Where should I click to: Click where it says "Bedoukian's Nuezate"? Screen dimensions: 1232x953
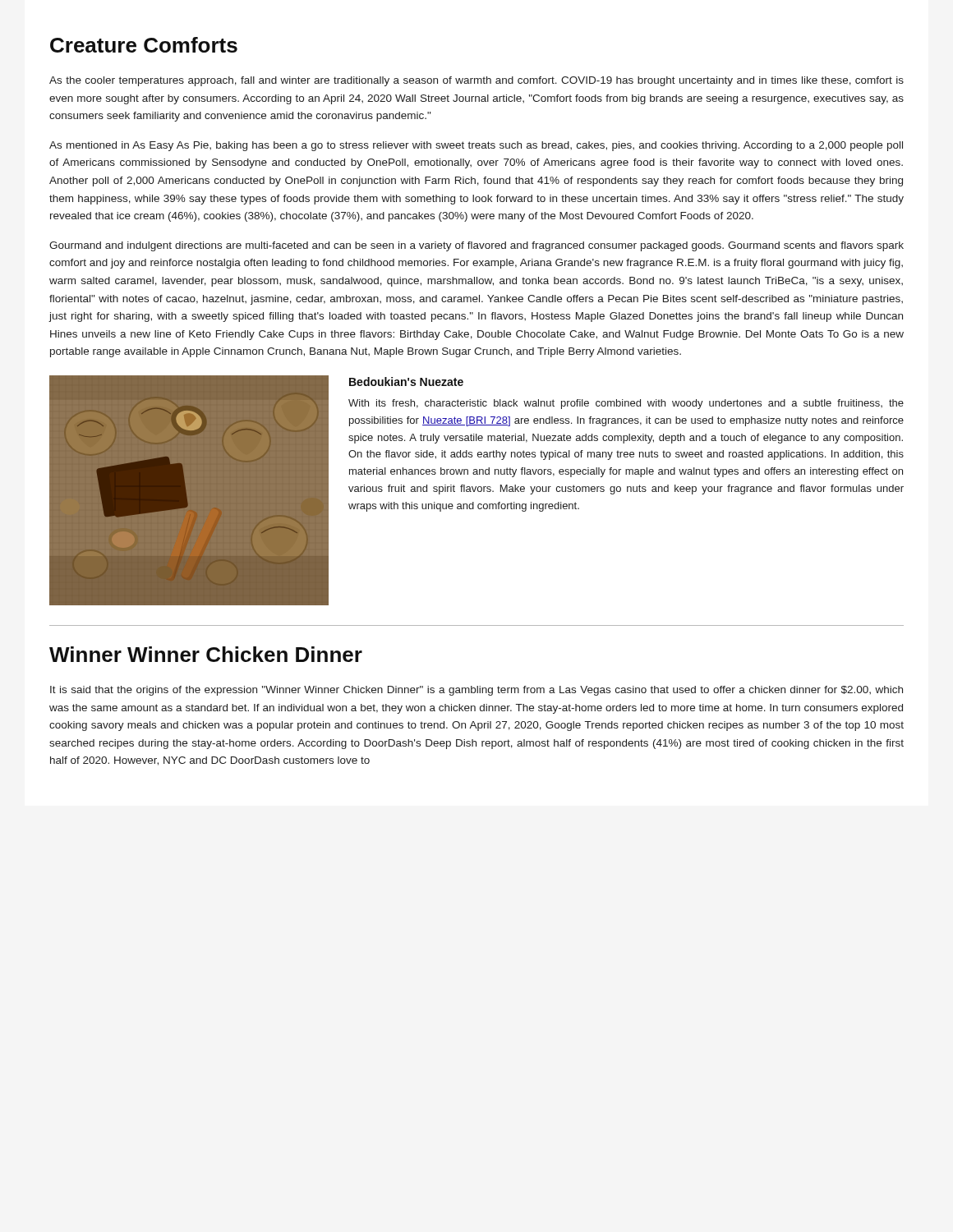[x=406, y=382]
